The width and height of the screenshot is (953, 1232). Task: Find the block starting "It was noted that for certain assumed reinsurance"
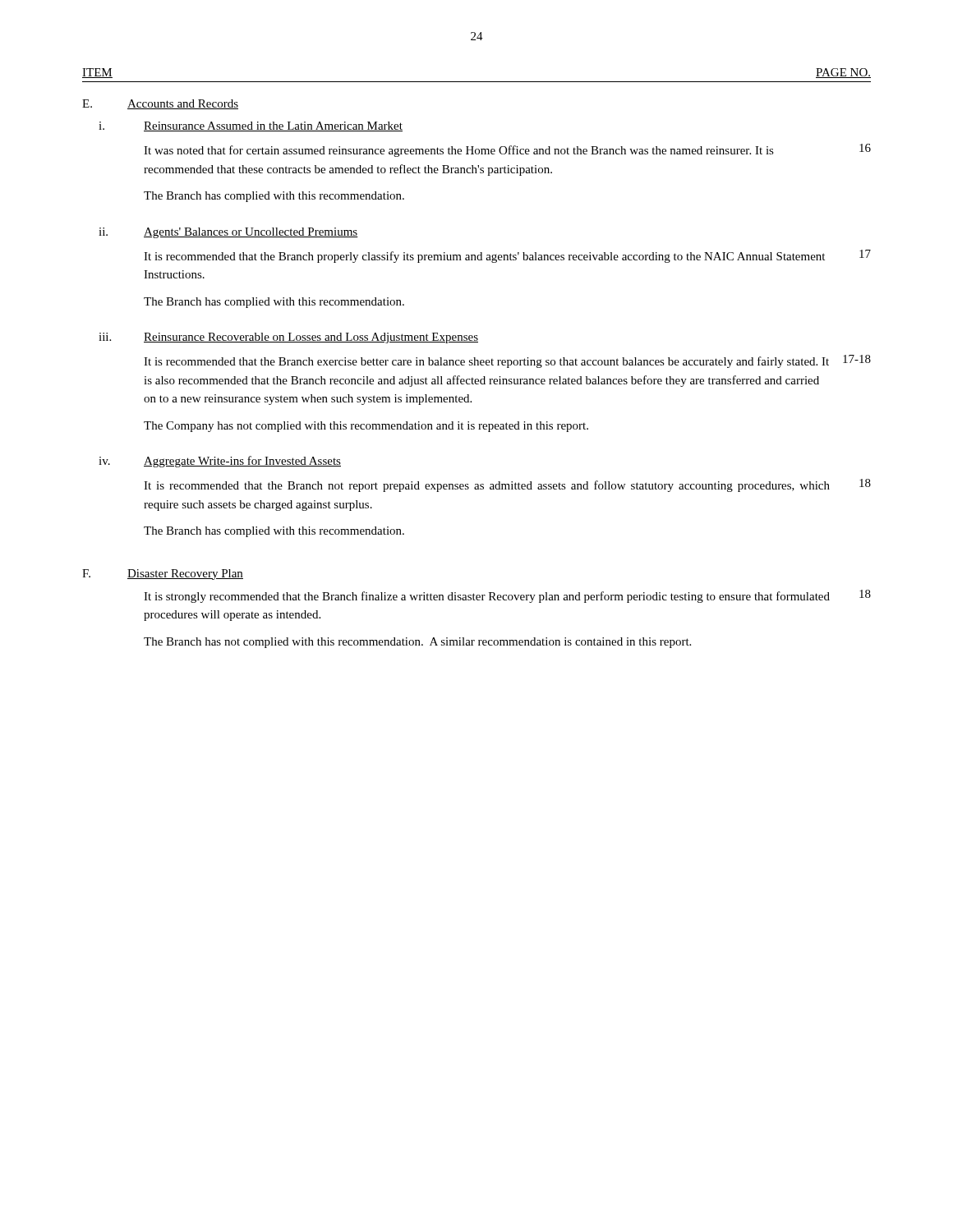click(x=459, y=160)
